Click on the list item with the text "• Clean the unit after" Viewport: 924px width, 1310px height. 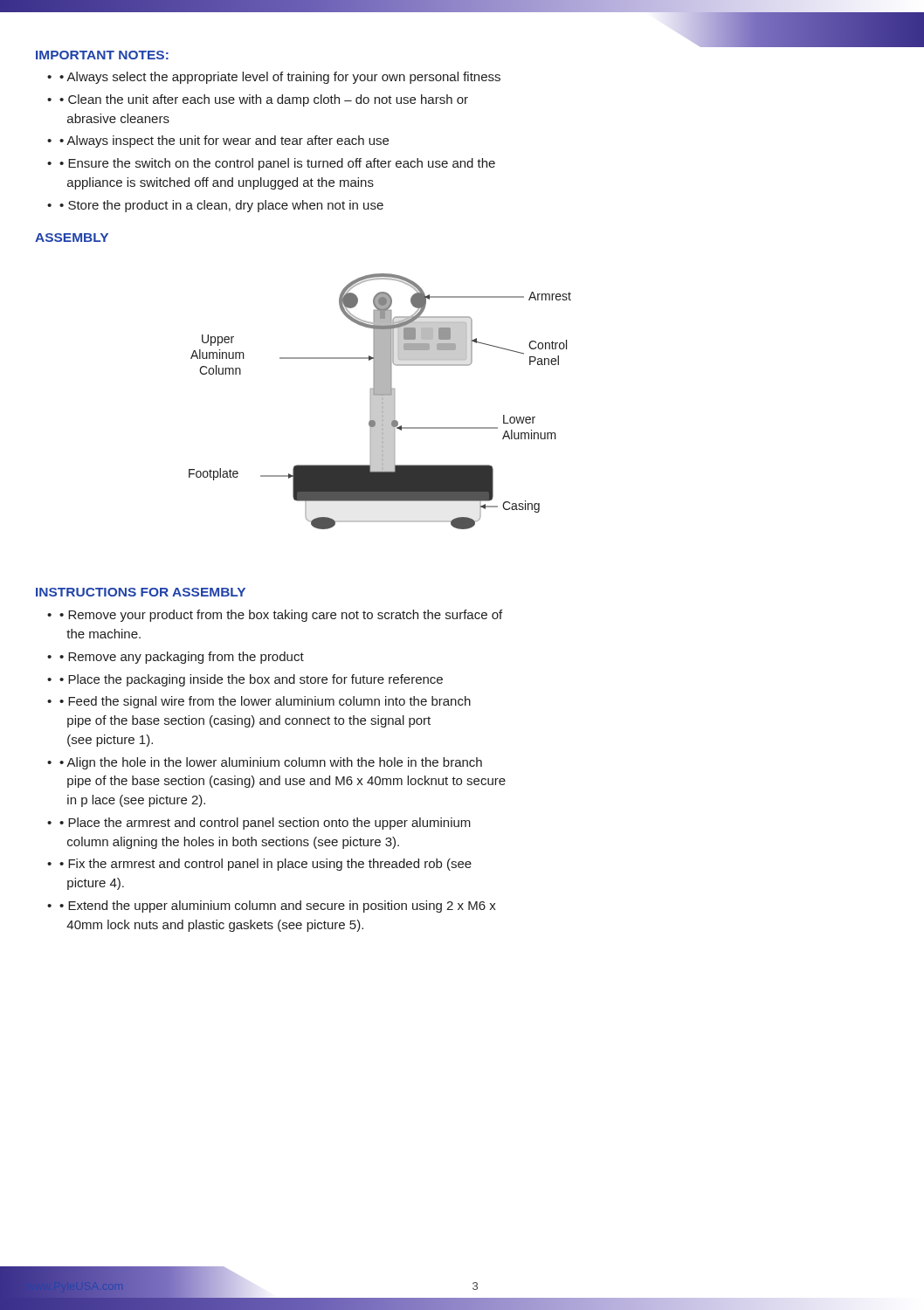point(264,108)
